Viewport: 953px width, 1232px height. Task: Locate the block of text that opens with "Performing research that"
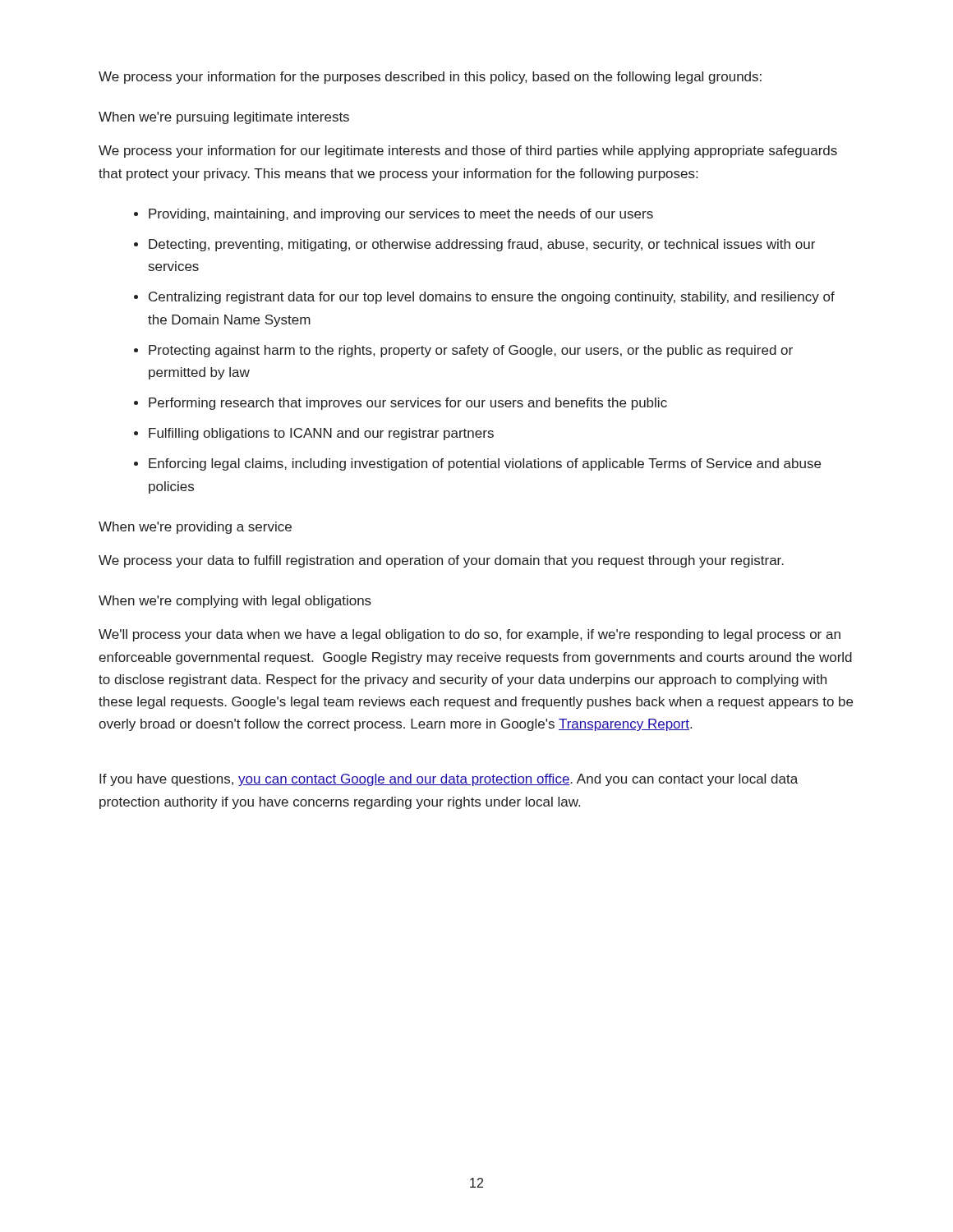pos(408,403)
